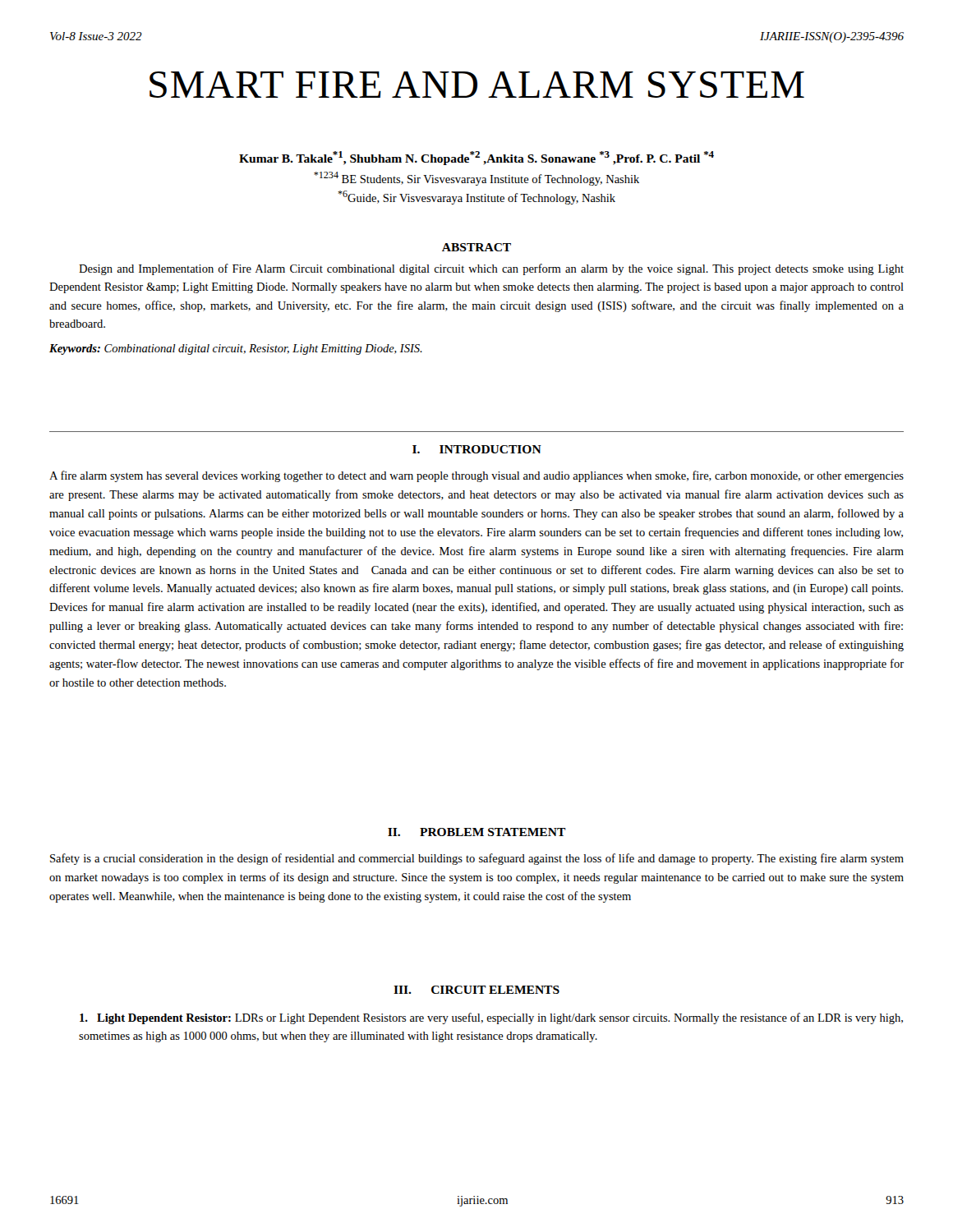Point to the text starting "ABSTRACT Design and Implementation of"
The image size is (953, 1232).
(x=476, y=298)
